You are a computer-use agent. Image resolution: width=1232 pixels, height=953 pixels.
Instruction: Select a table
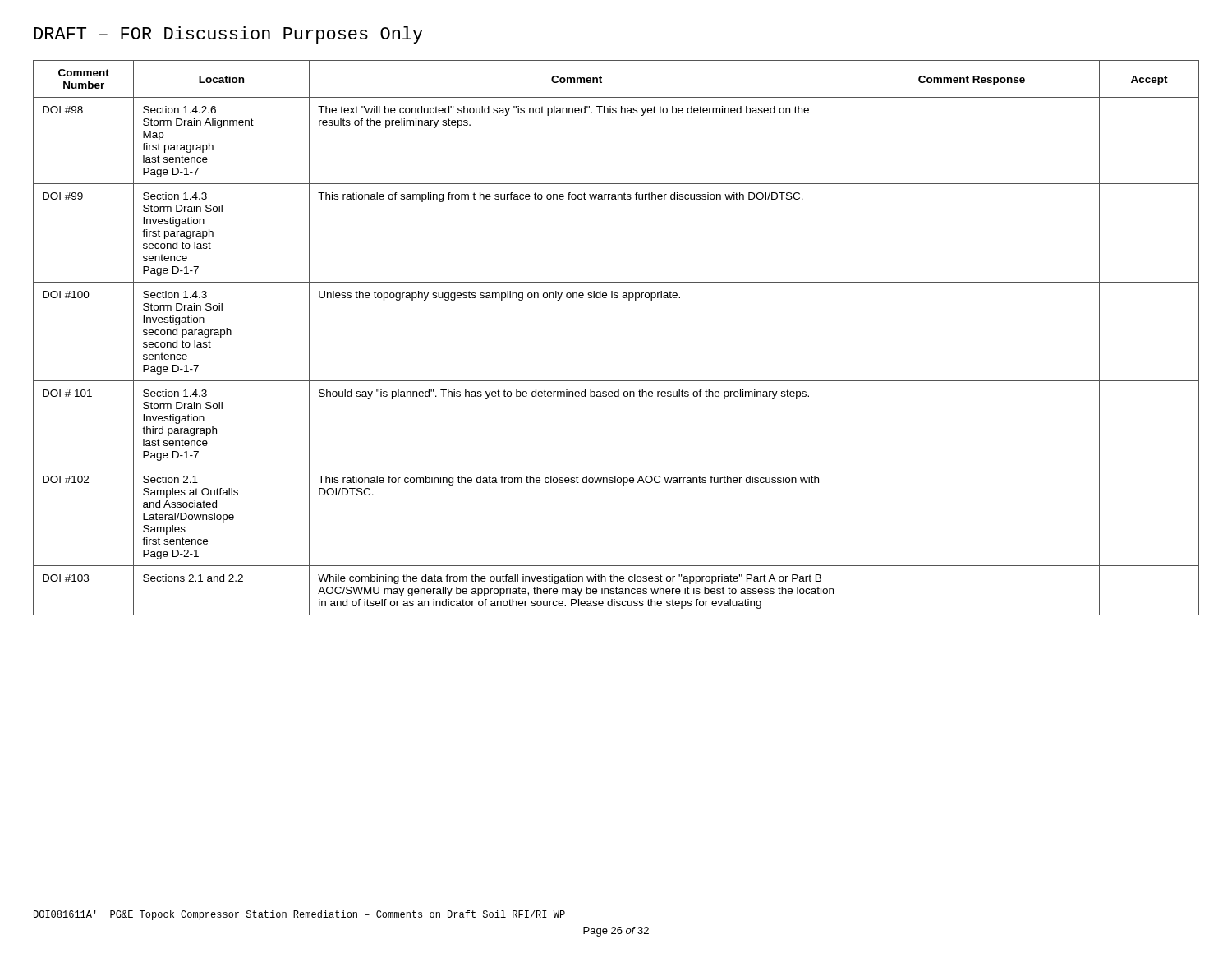click(x=616, y=338)
